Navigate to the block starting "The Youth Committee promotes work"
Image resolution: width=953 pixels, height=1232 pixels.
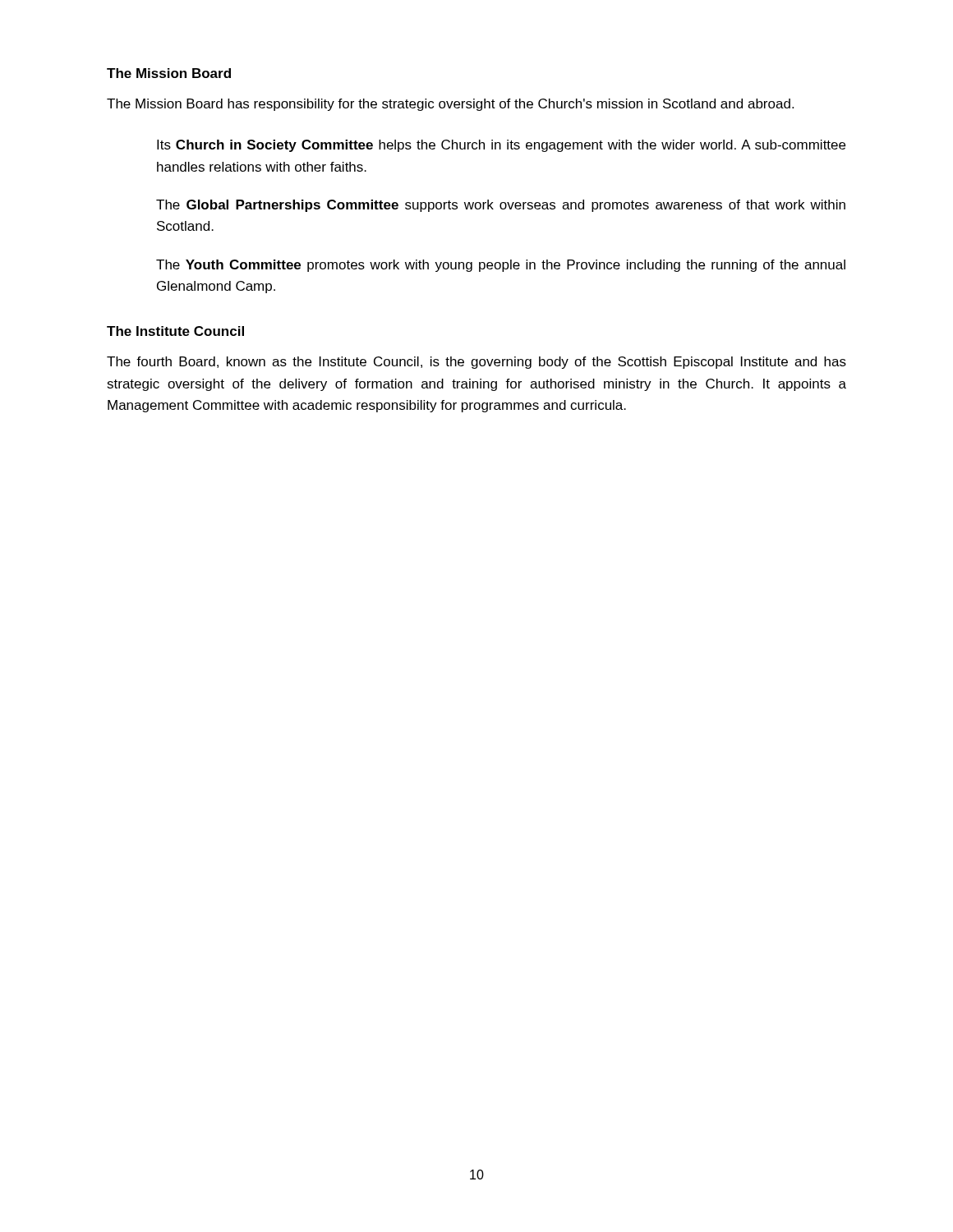tap(501, 275)
